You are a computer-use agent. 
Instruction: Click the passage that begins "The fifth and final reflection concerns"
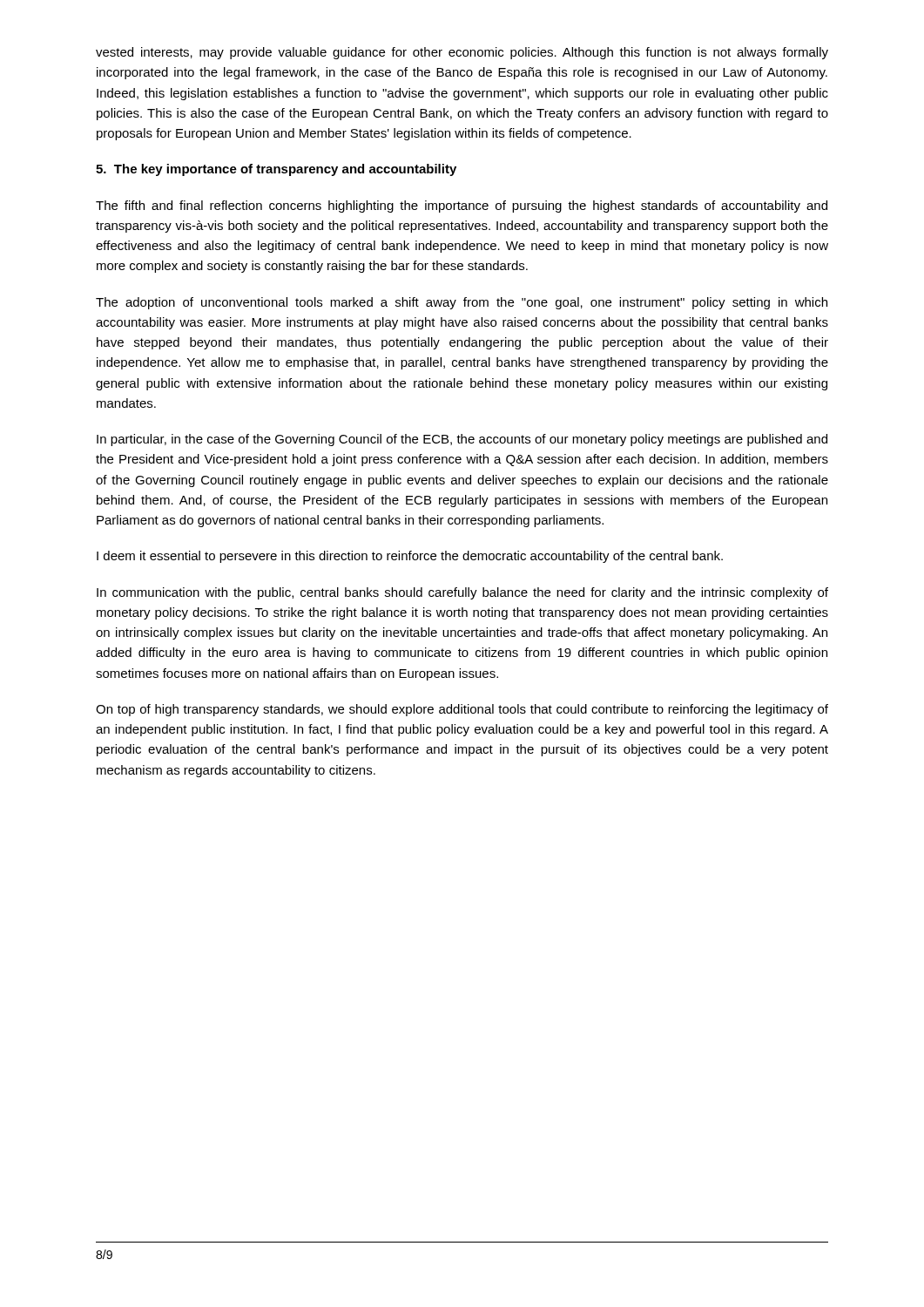coord(462,235)
